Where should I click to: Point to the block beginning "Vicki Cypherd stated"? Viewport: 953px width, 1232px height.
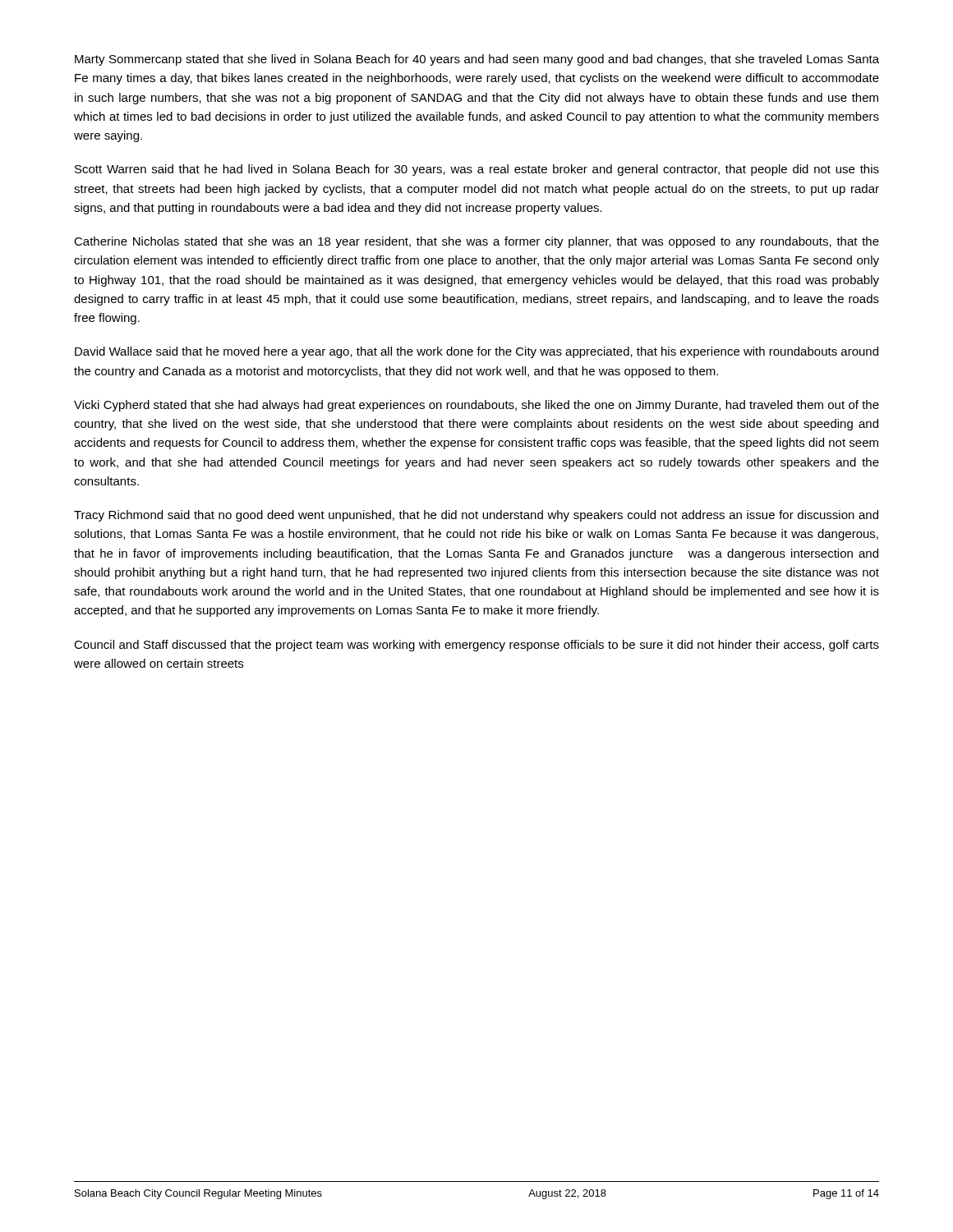pyautogui.click(x=476, y=442)
